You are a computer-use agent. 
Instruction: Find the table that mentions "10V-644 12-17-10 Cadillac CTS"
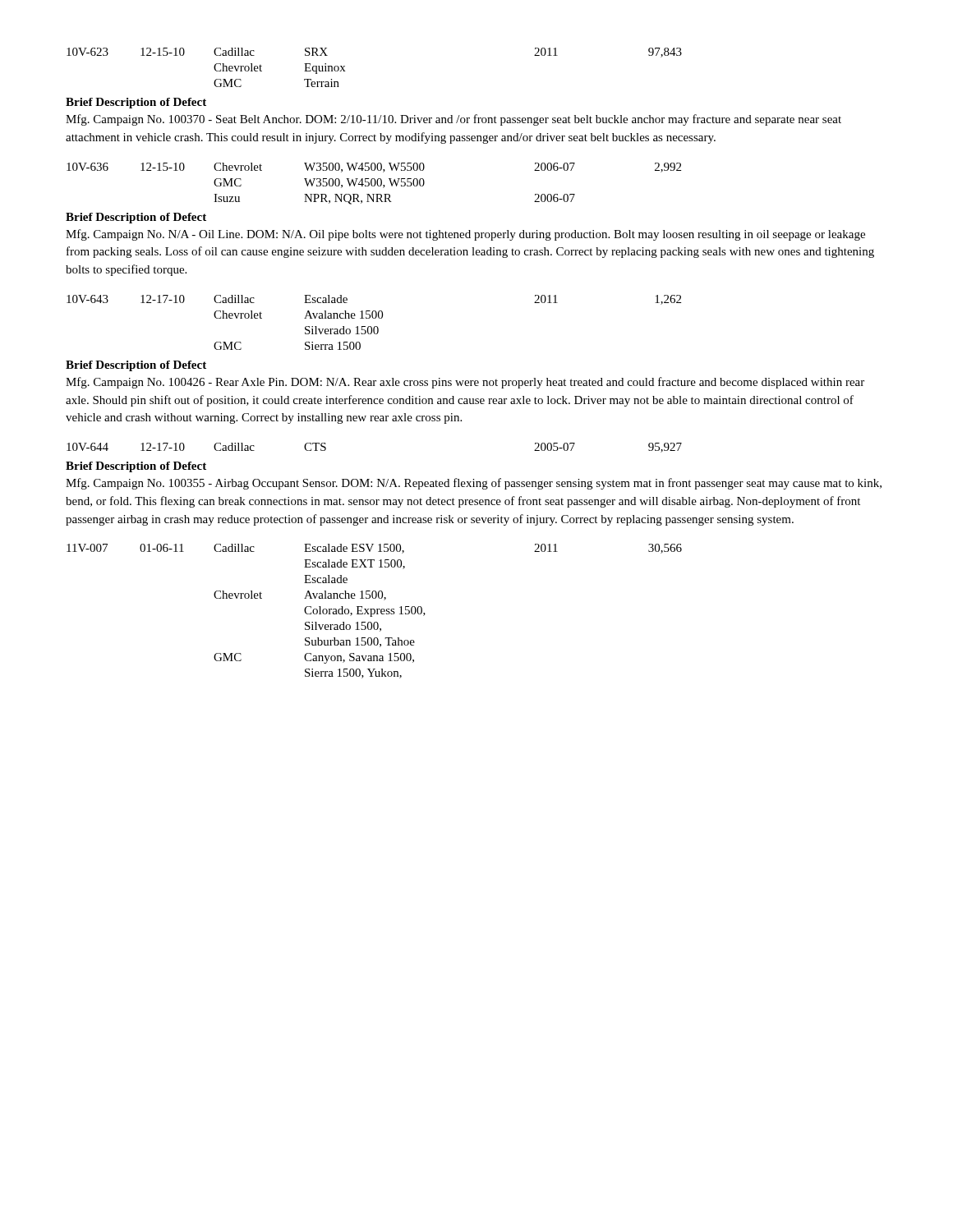(476, 447)
